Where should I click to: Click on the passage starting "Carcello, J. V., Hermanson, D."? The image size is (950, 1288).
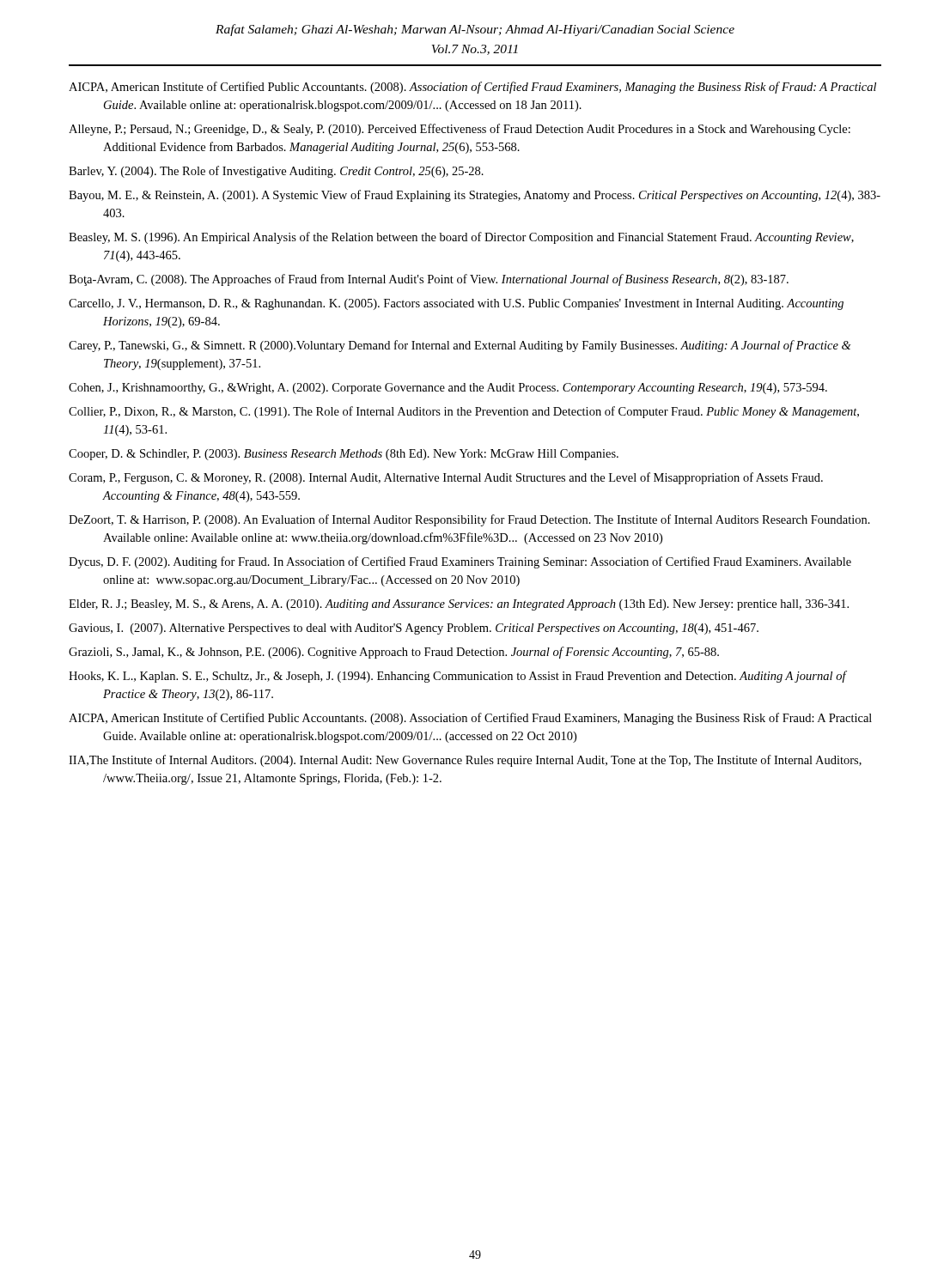[456, 312]
